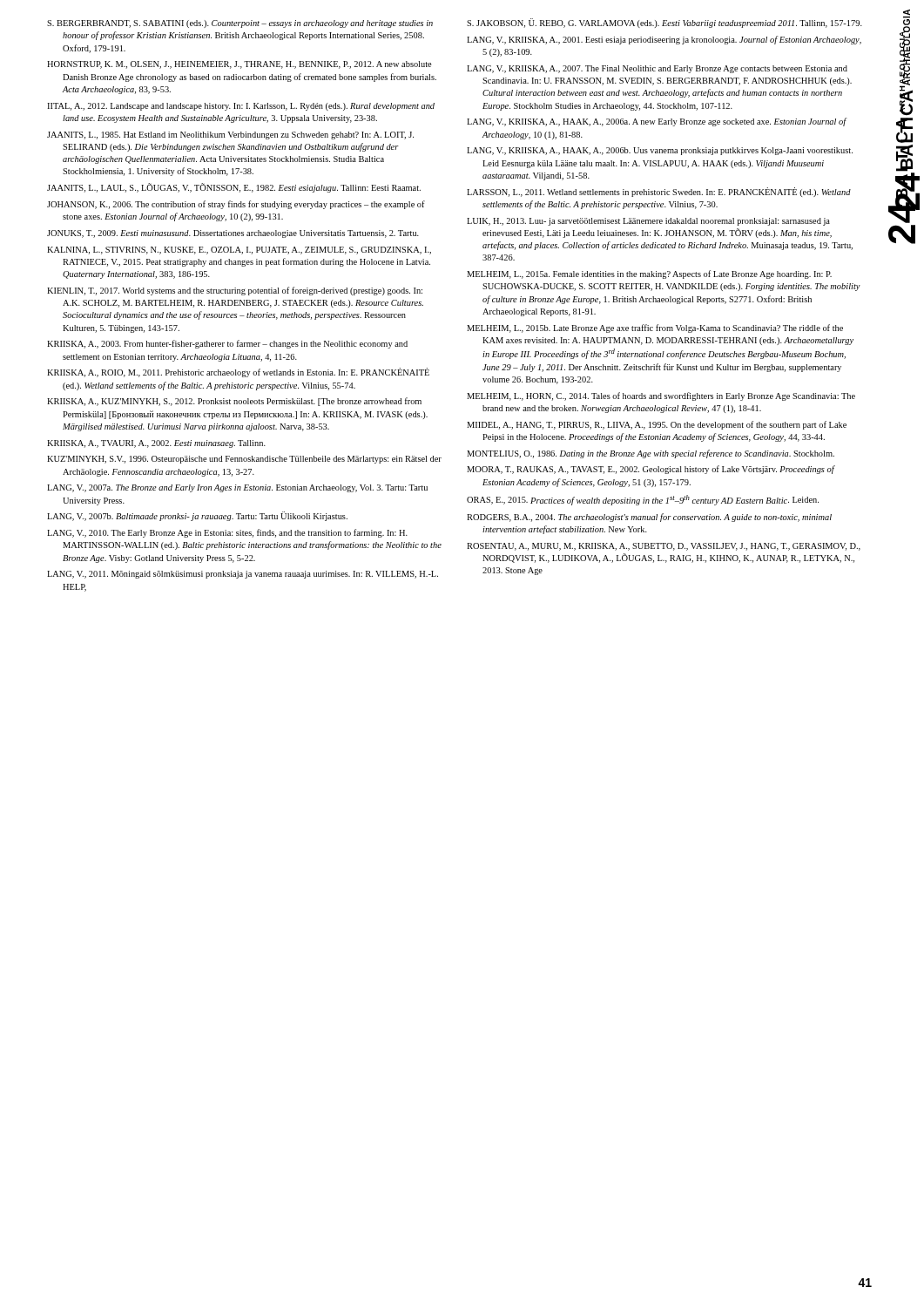The width and height of the screenshot is (924, 1307).
Task: Navigate to the element starting "KALNINA, L., STIVRINS,"
Action: click(x=239, y=262)
